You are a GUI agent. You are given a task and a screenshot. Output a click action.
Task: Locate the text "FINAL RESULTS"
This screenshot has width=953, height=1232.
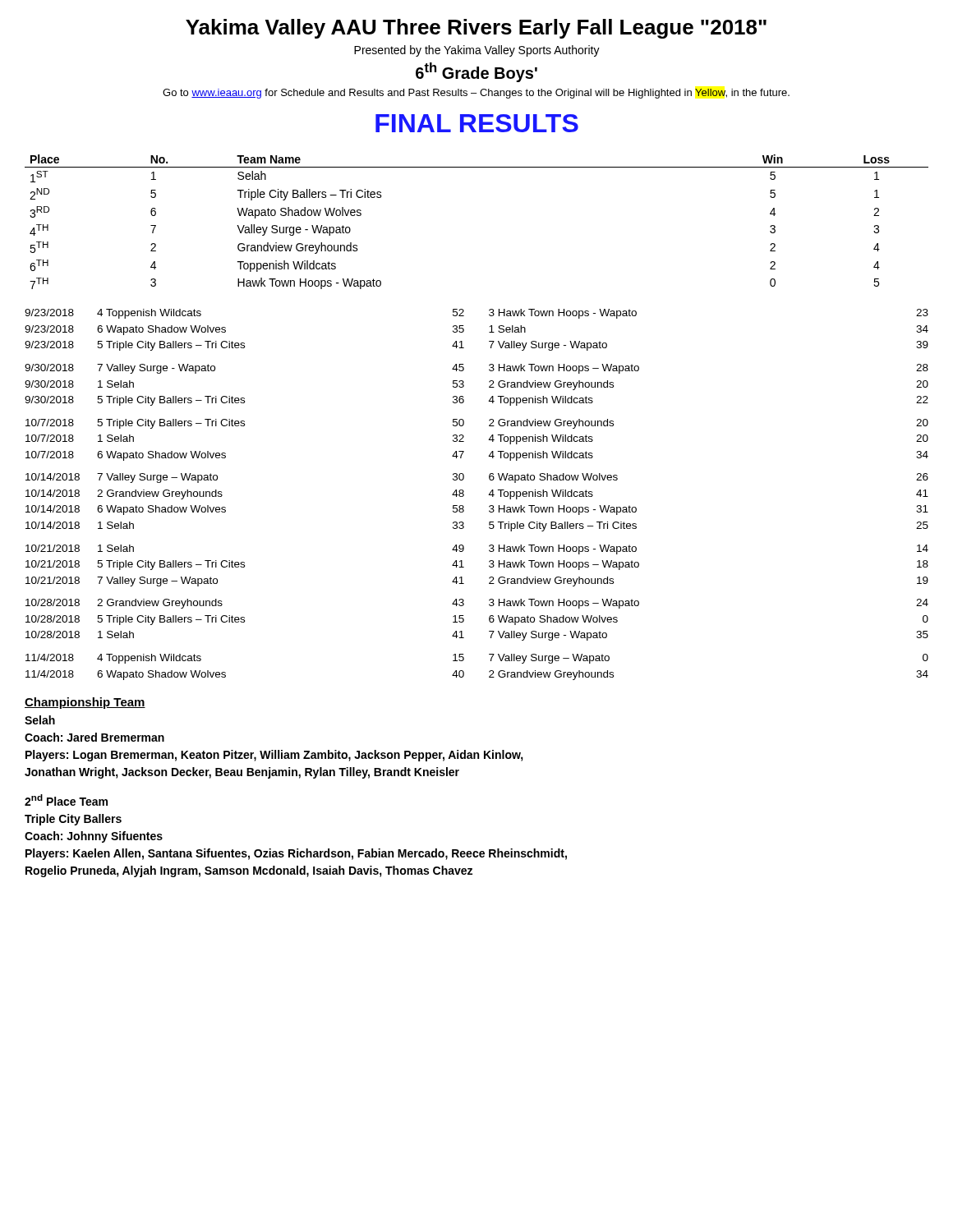pos(476,123)
